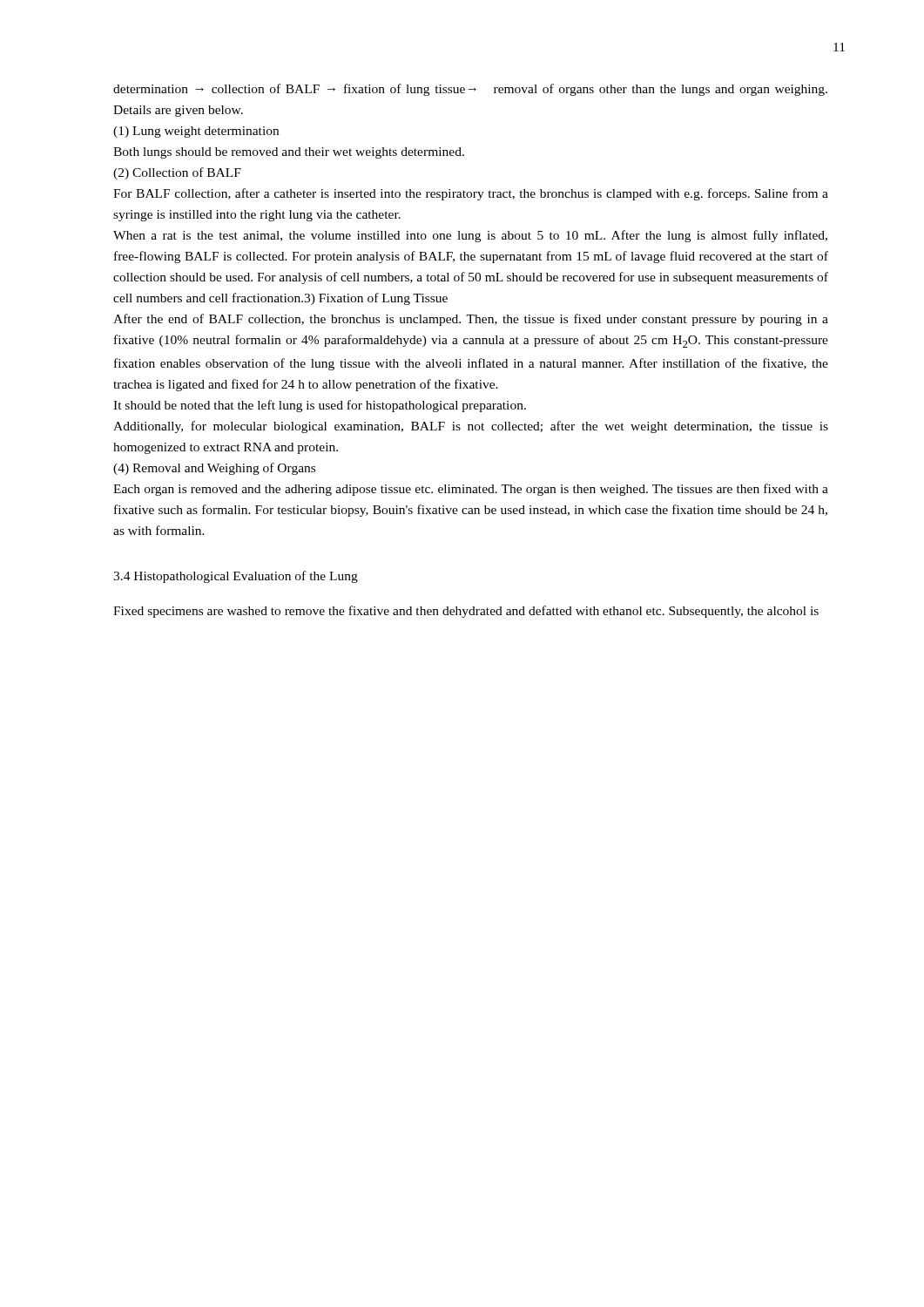Find the element starting "Each organ is removed and"
Image resolution: width=924 pixels, height=1307 pixels.
(471, 510)
